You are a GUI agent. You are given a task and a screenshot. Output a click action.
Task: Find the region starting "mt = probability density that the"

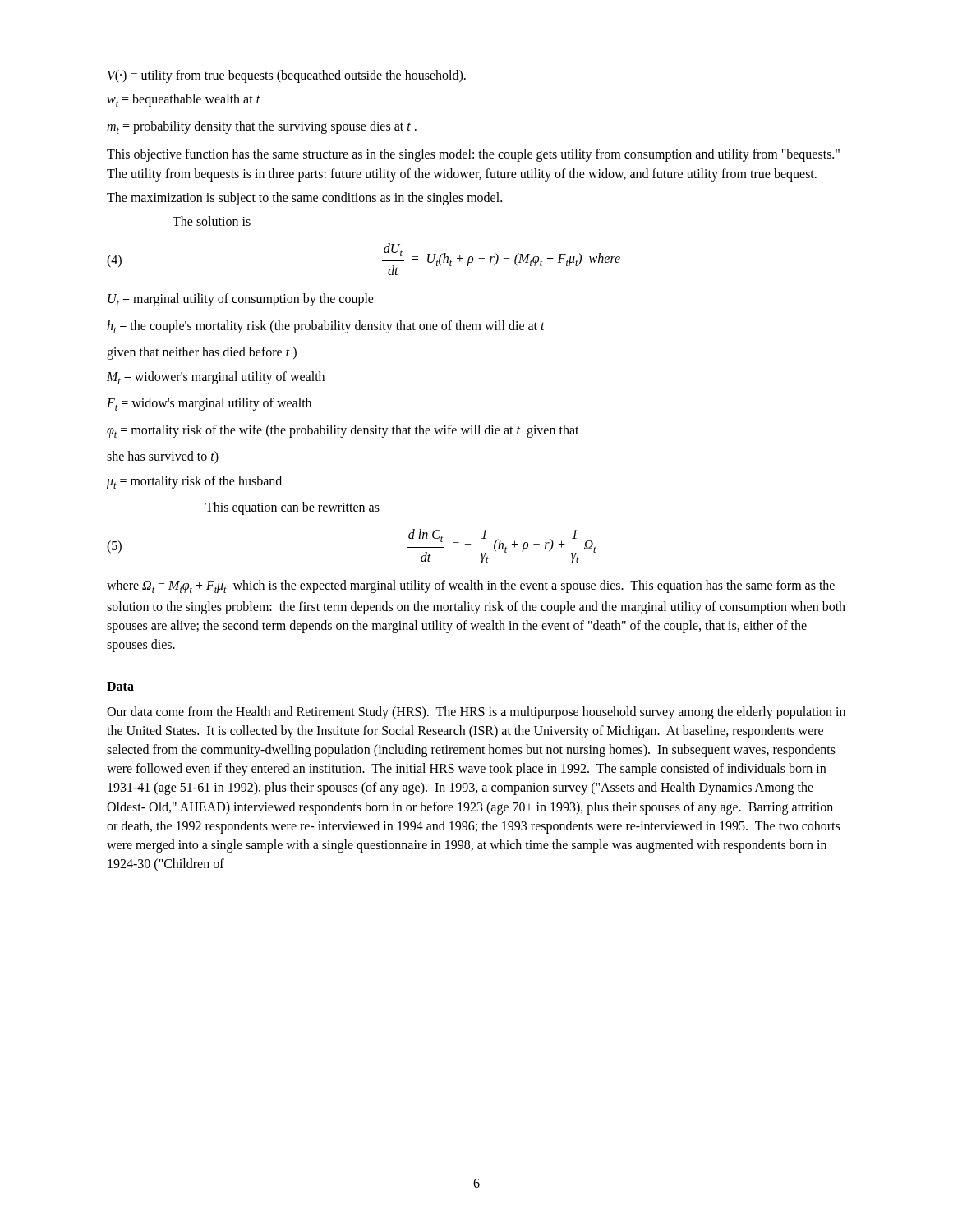pyautogui.click(x=262, y=128)
